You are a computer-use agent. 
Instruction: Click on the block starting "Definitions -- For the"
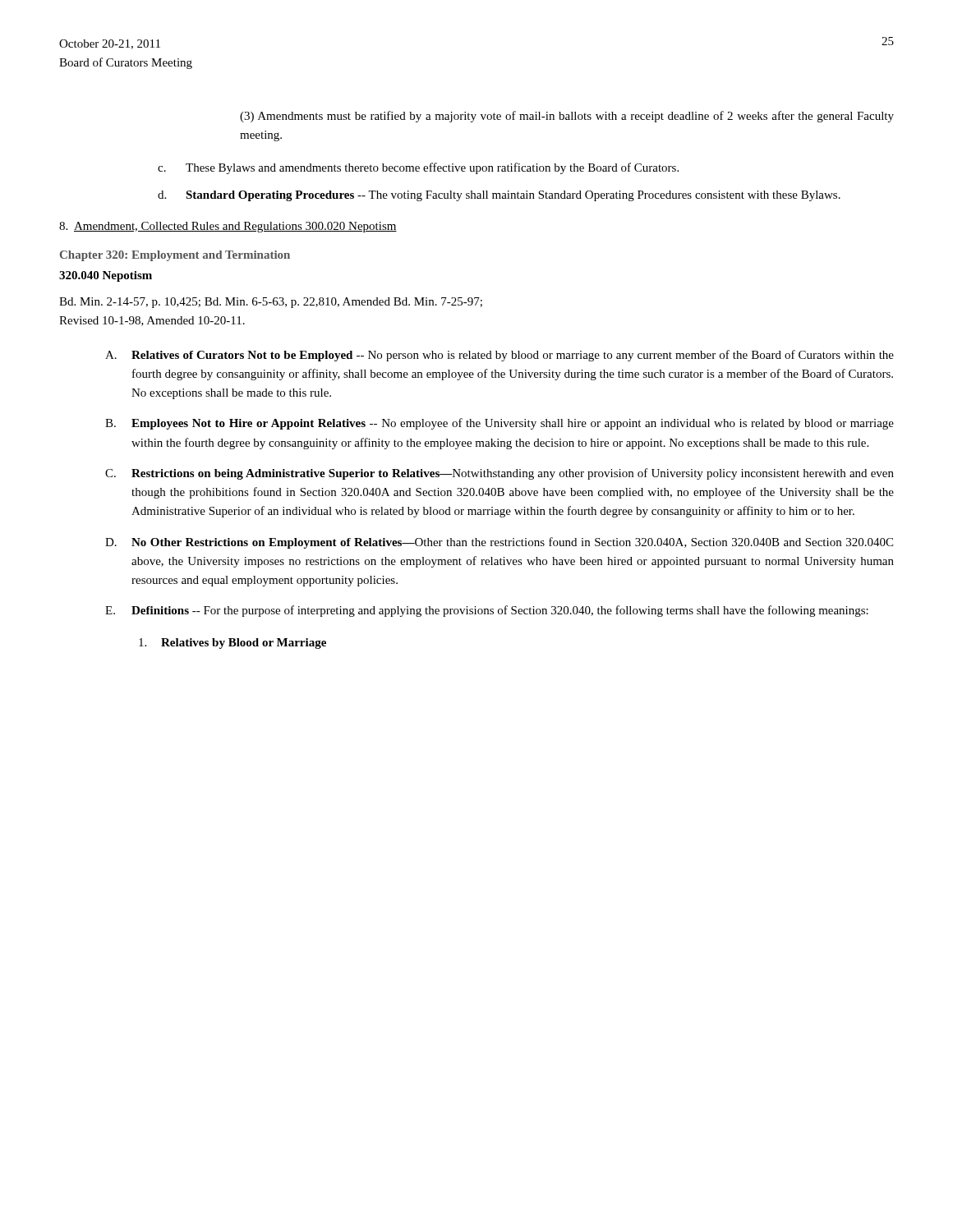(x=500, y=610)
